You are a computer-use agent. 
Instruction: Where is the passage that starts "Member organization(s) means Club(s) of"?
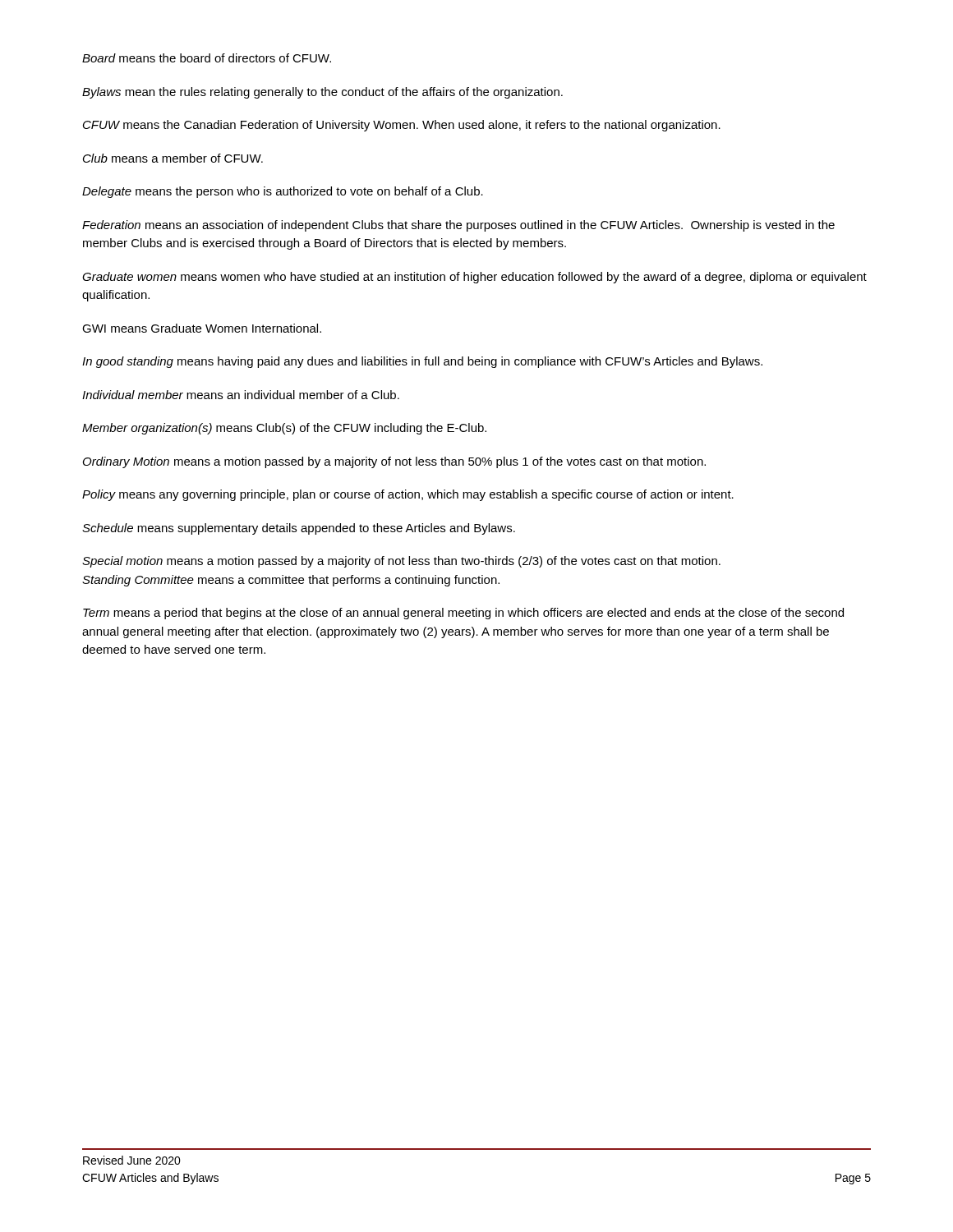(285, 428)
